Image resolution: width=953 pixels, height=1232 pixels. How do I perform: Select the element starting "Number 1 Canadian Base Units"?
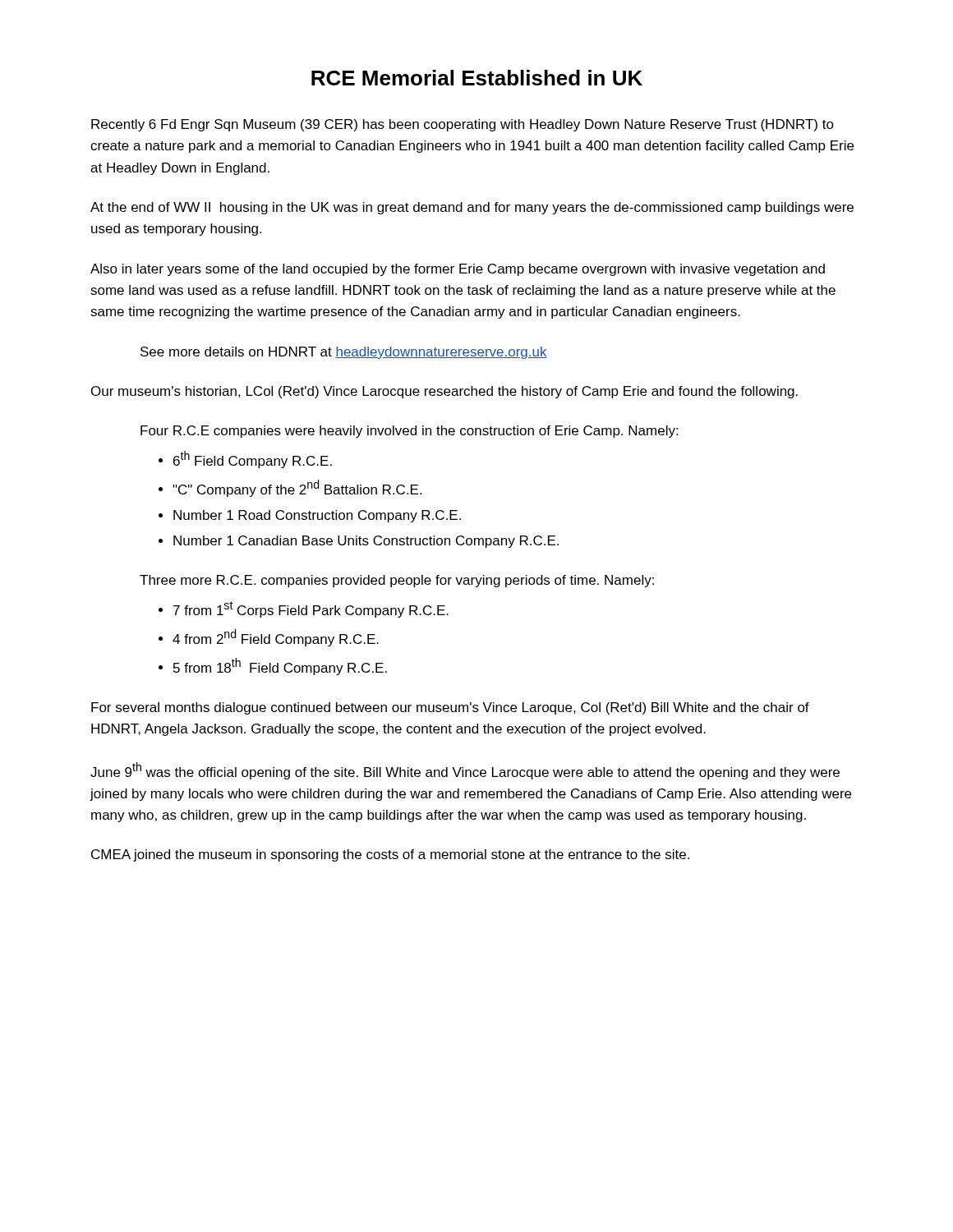366,541
